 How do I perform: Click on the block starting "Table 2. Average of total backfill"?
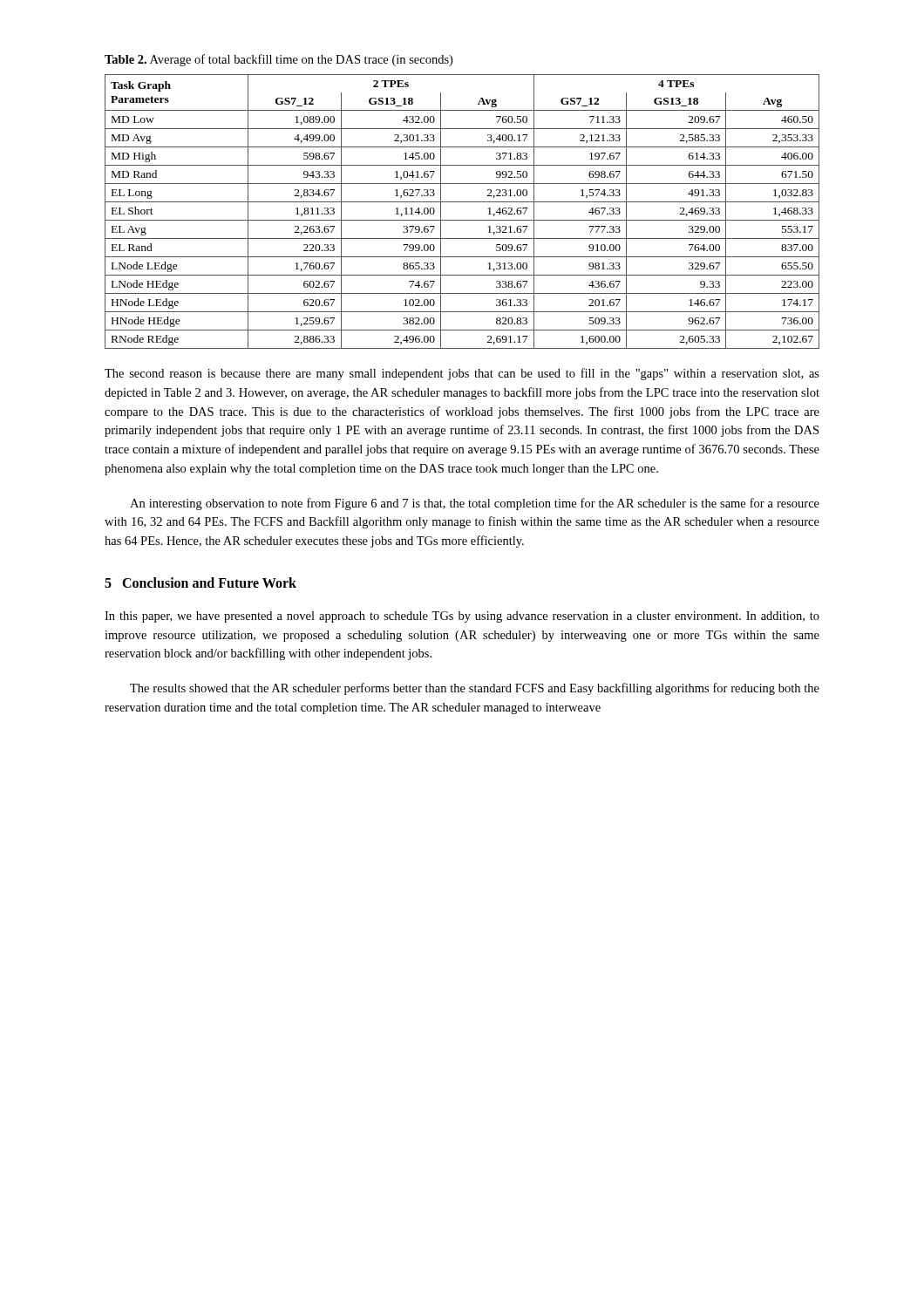[x=279, y=59]
